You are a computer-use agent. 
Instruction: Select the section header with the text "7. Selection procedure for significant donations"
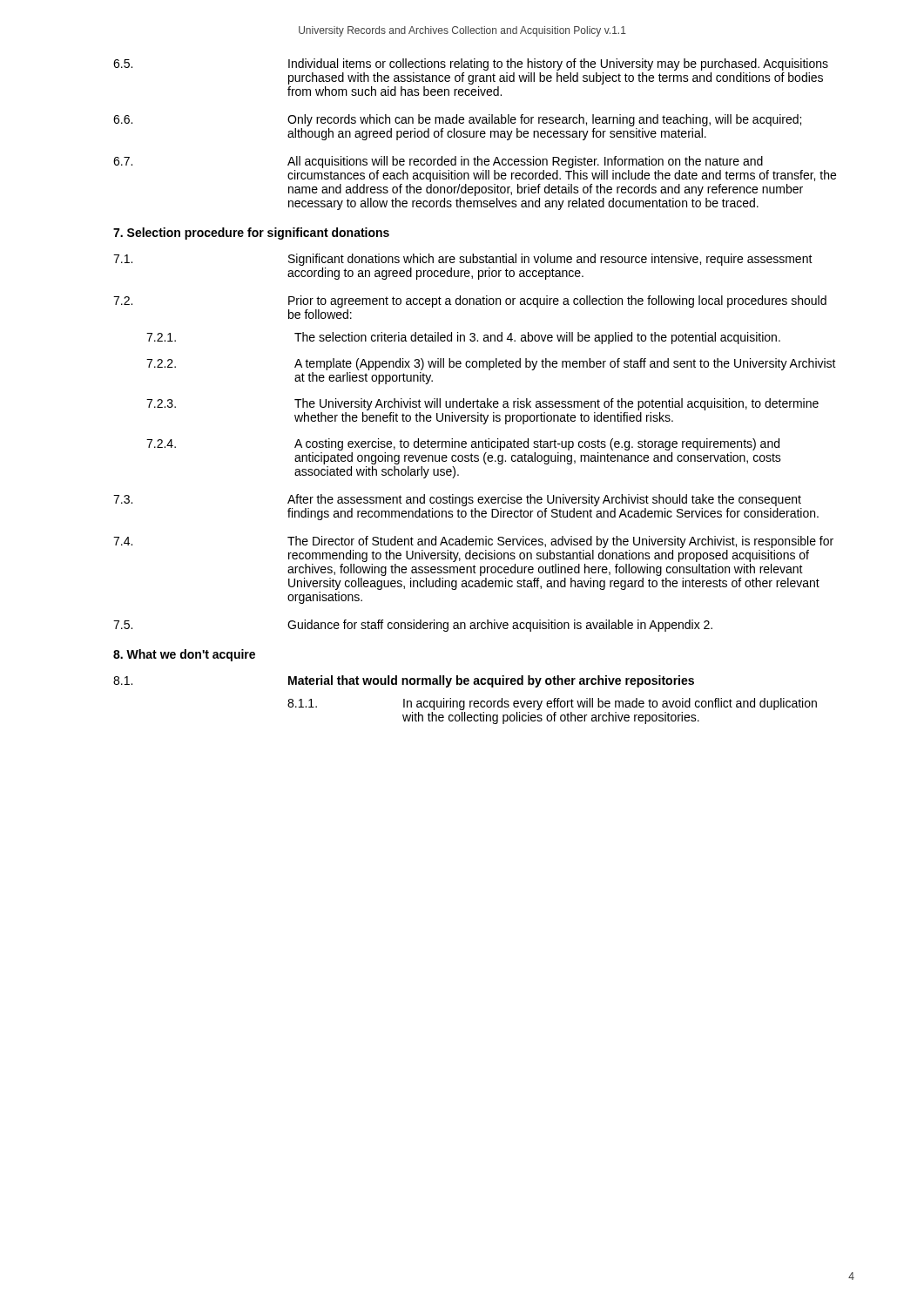point(251,233)
